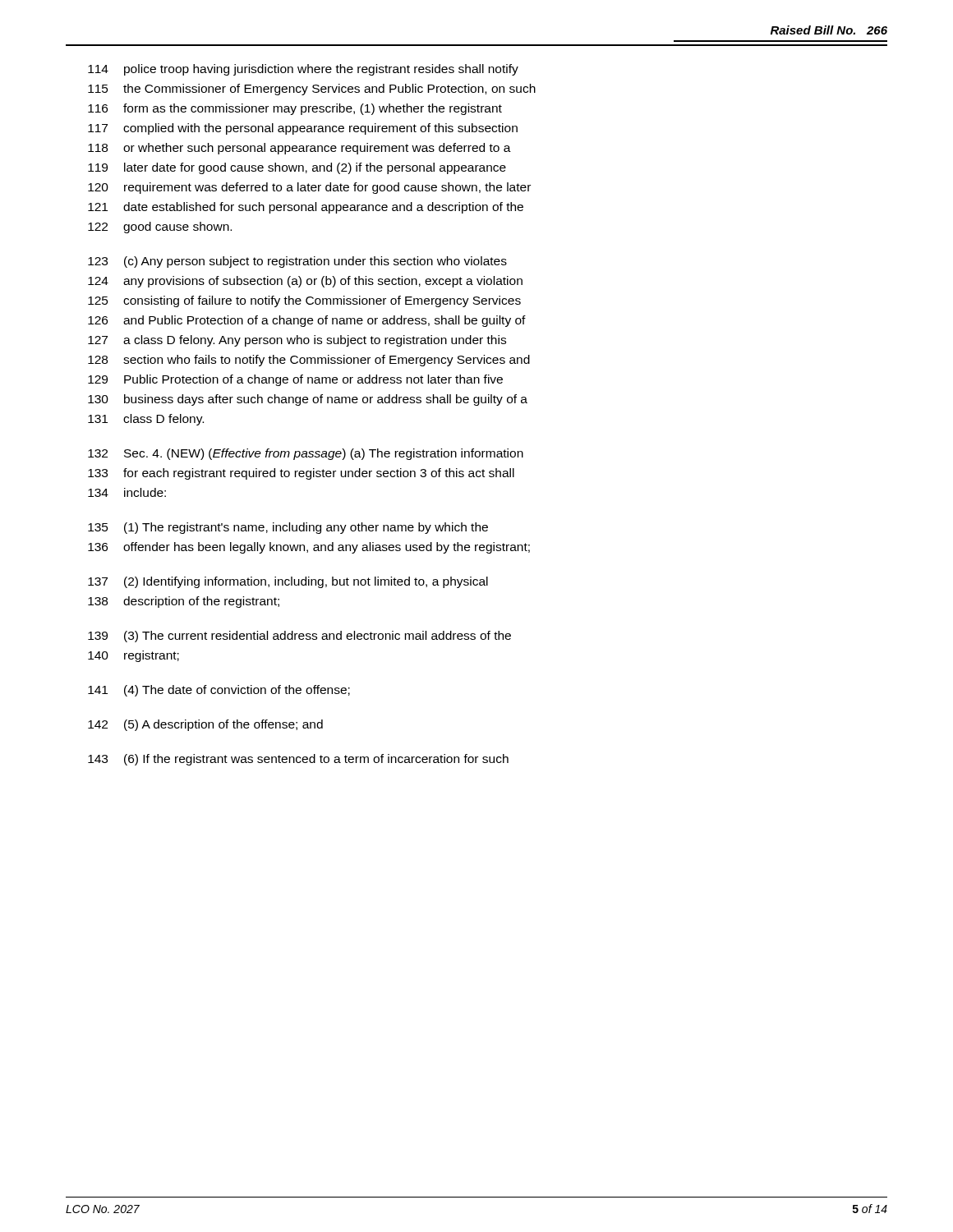Image resolution: width=953 pixels, height=1232 pixels.
Task: Find the text block with the text "123(c) Any person subject to registration under this"
Action: pyautogui.click(x=476, y=340)
